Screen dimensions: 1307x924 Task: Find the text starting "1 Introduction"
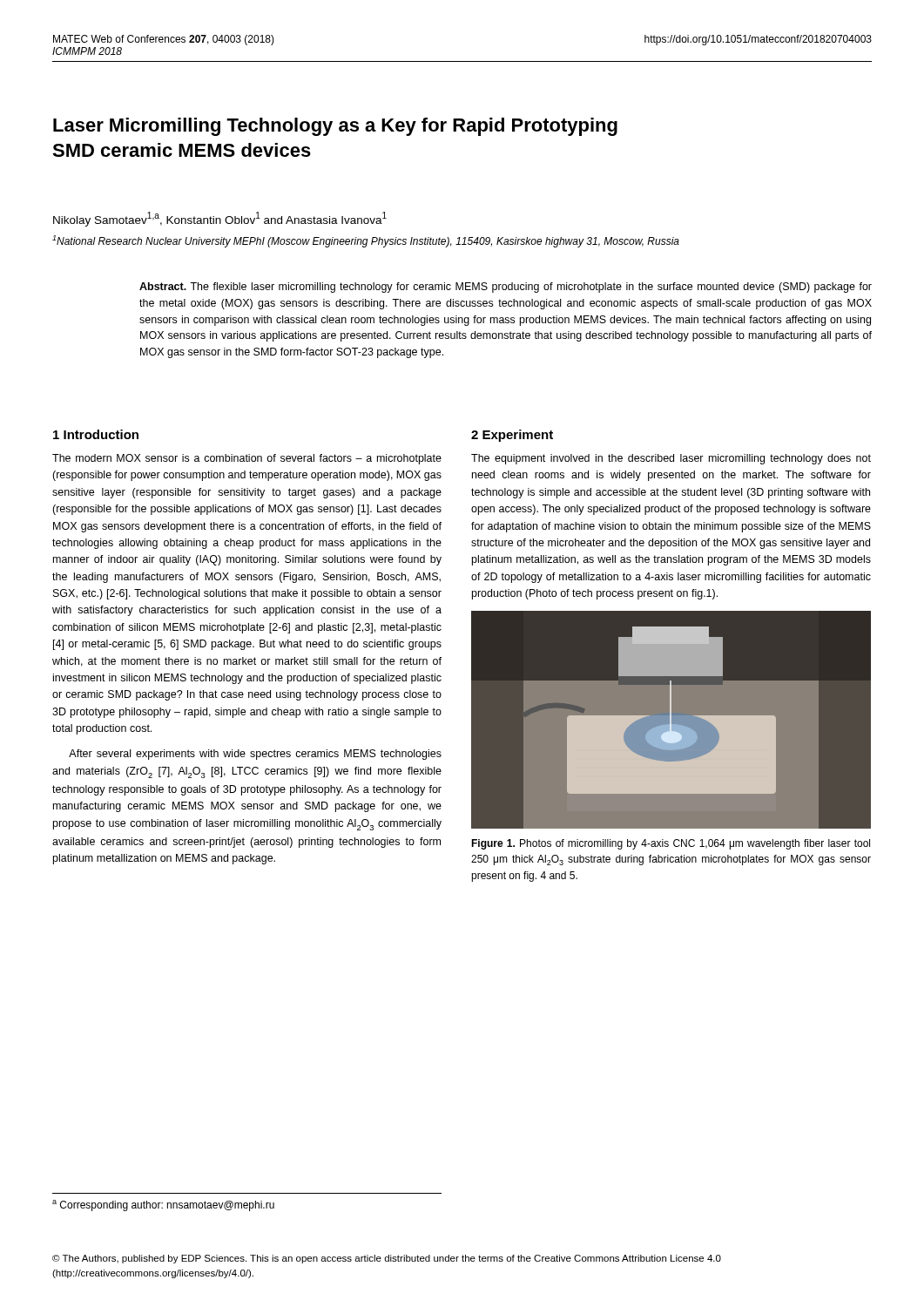point(96,434)
